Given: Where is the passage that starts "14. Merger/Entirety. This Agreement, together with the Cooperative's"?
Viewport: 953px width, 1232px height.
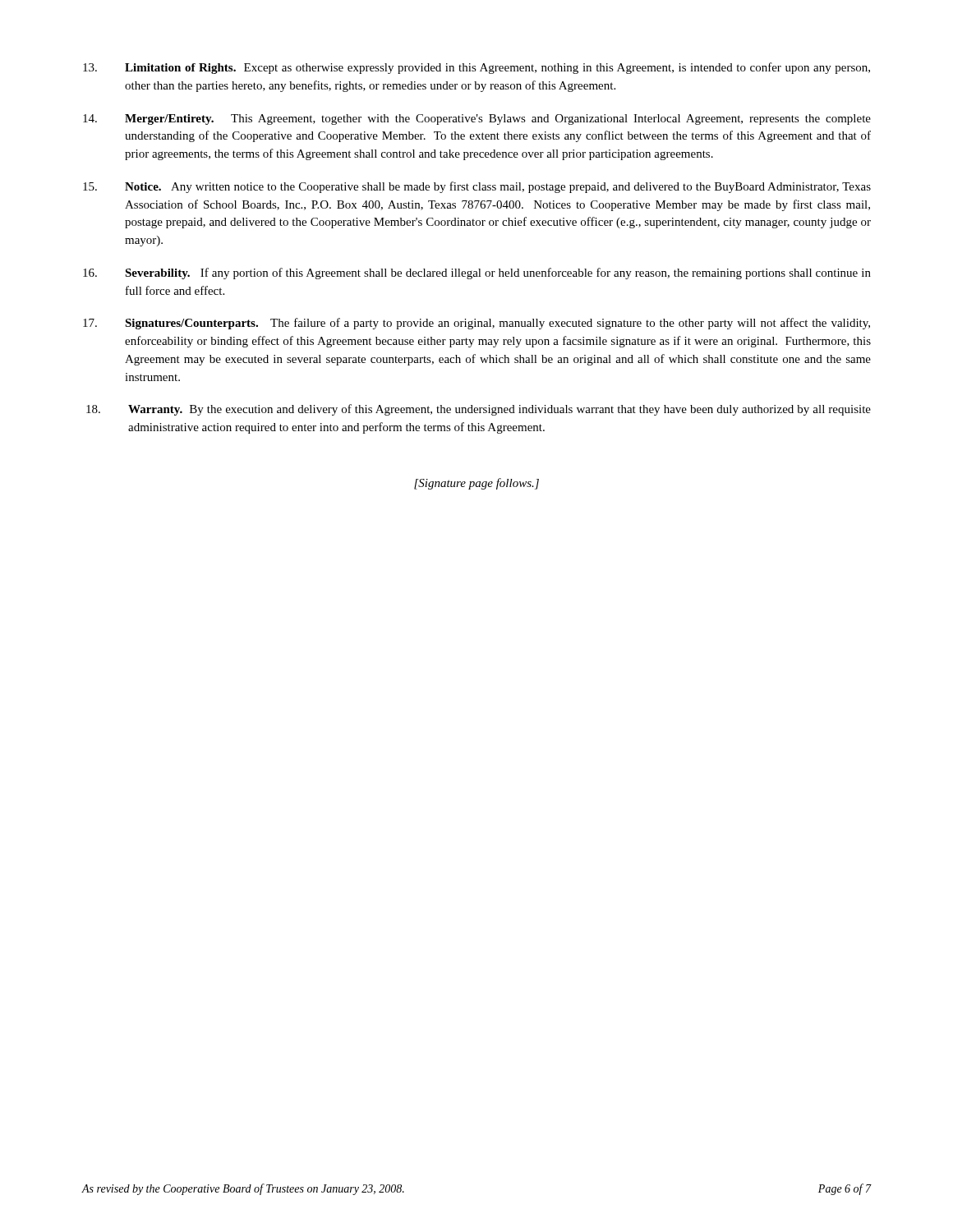Looking at the screenshot, I should 476,136.
